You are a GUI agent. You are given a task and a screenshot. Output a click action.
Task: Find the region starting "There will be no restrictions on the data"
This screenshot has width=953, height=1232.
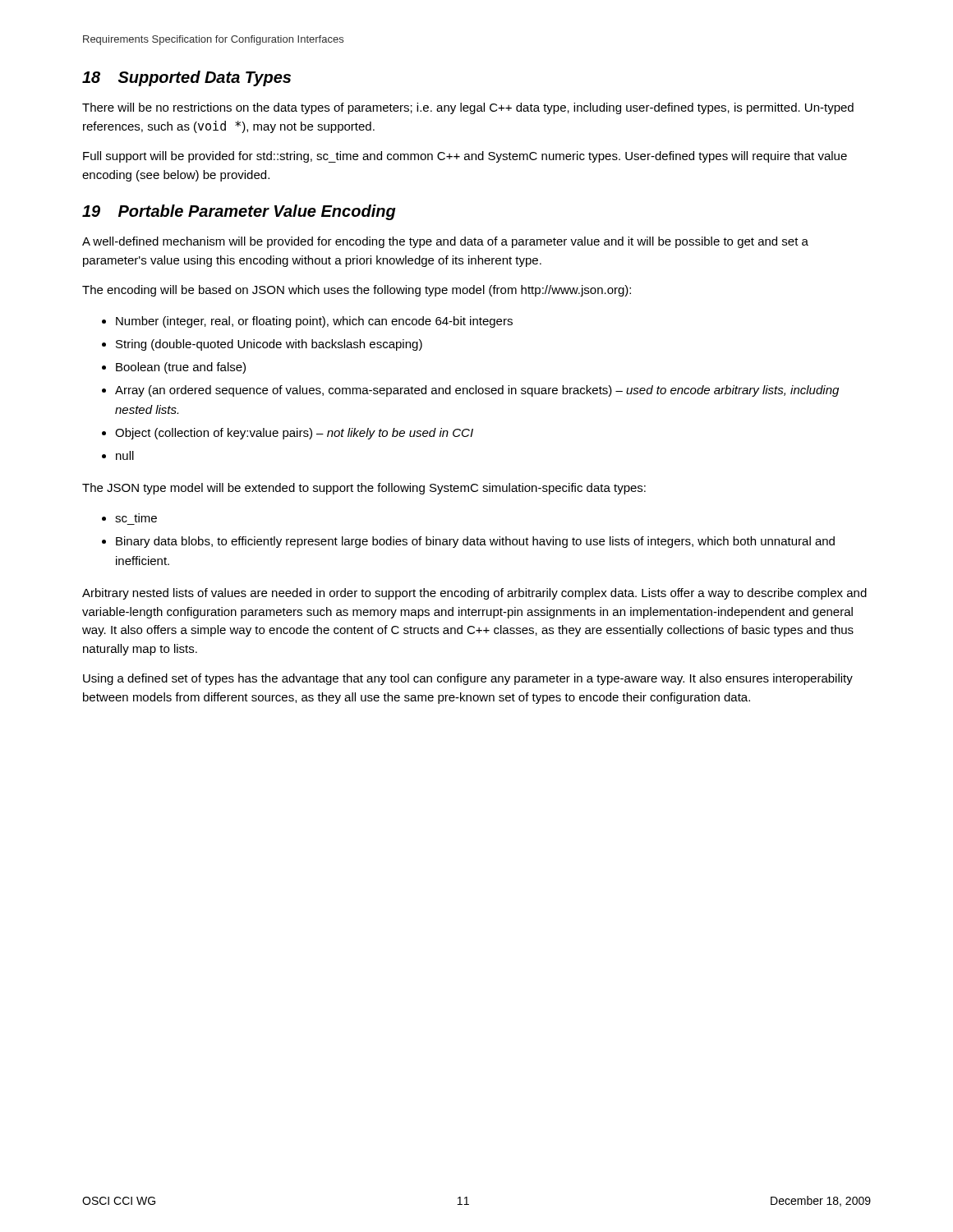pos(476,117)
